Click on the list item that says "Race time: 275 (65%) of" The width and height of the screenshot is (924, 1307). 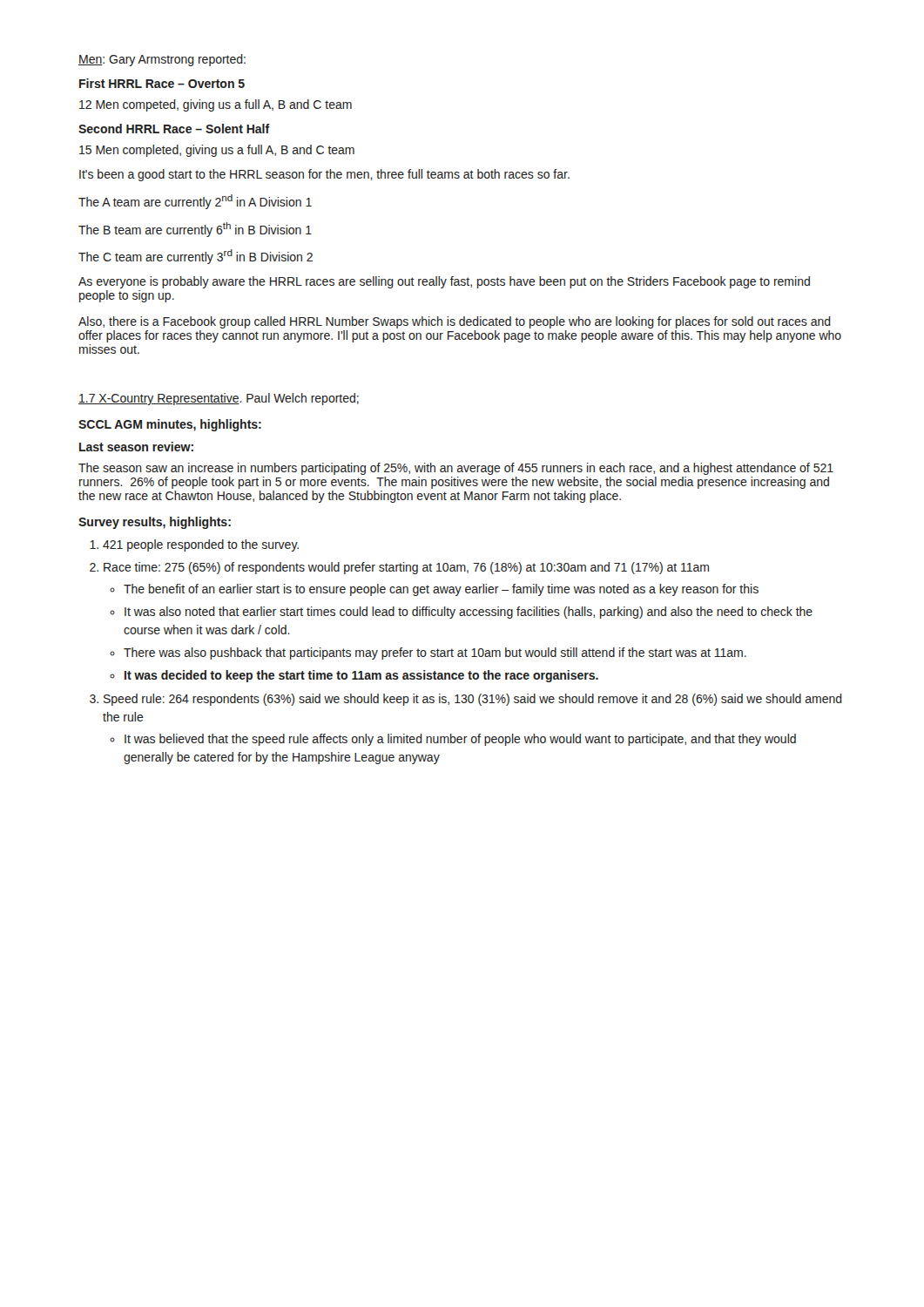(474, 623)
